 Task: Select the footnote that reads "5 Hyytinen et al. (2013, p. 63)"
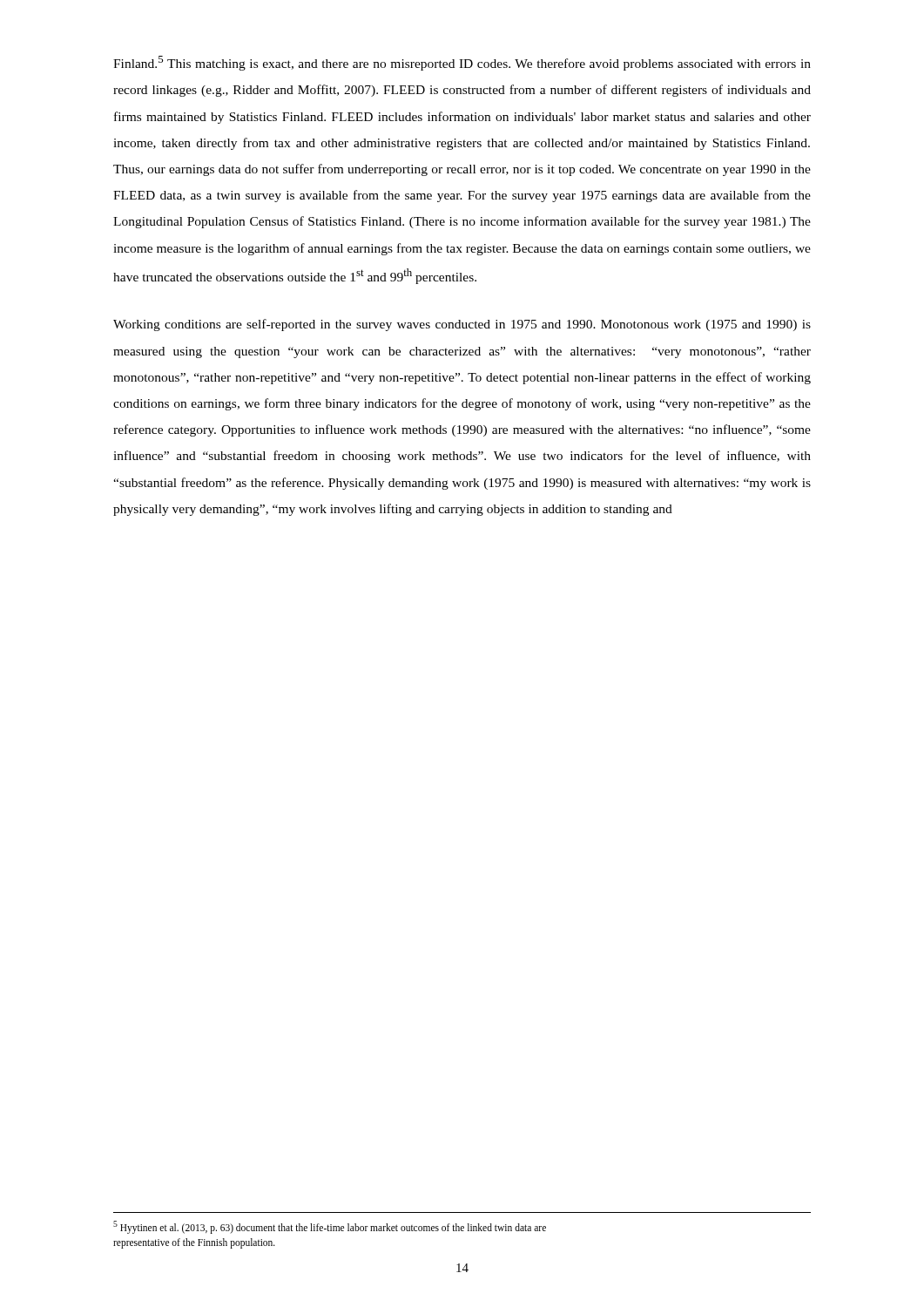point(330,1233)
